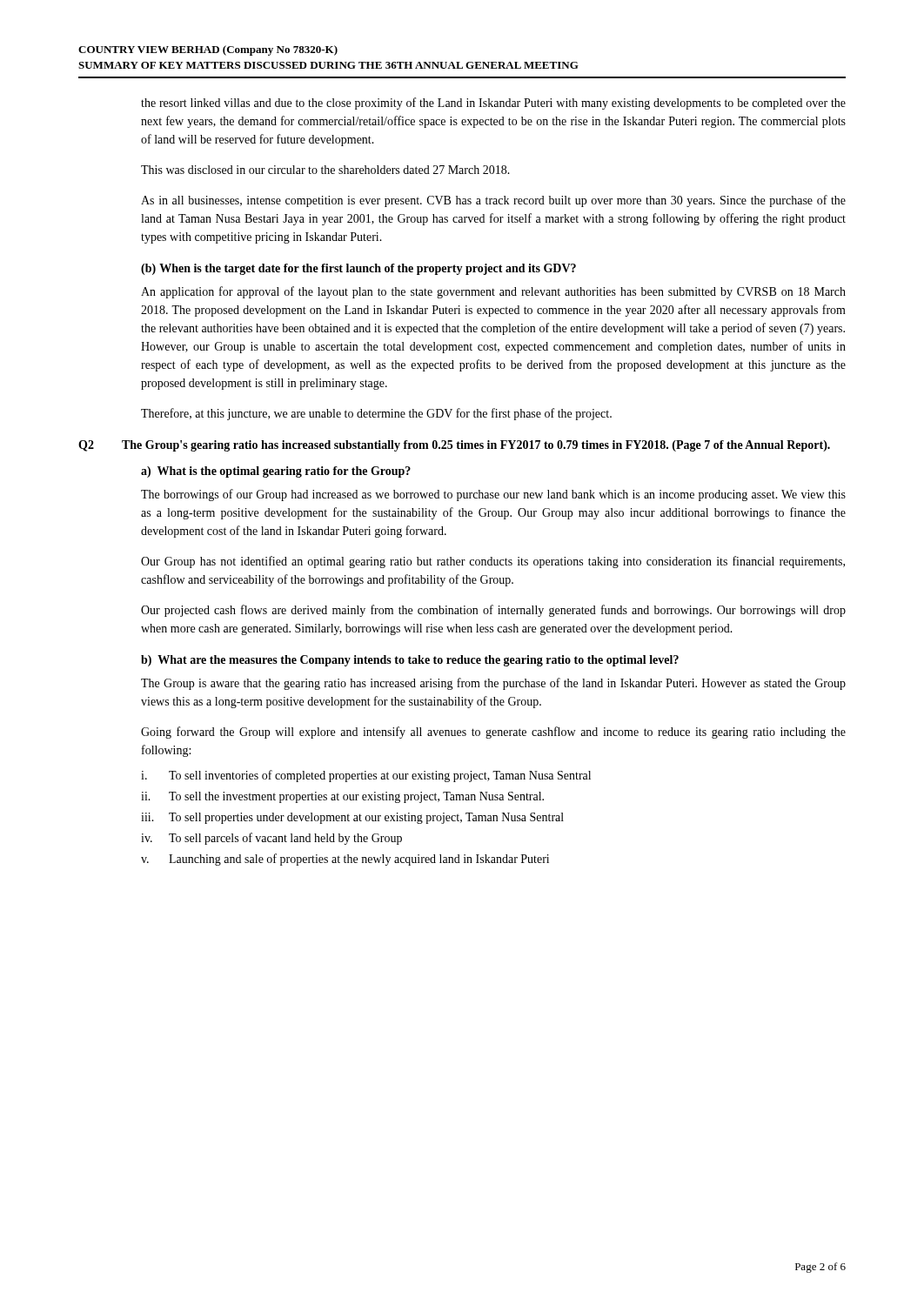Image resolution: width=924 pixels, height=1305 pixels.
Task: Locate the block of text that opens with "Our Group has not identified an optimal"
Action: pos(493,571)
